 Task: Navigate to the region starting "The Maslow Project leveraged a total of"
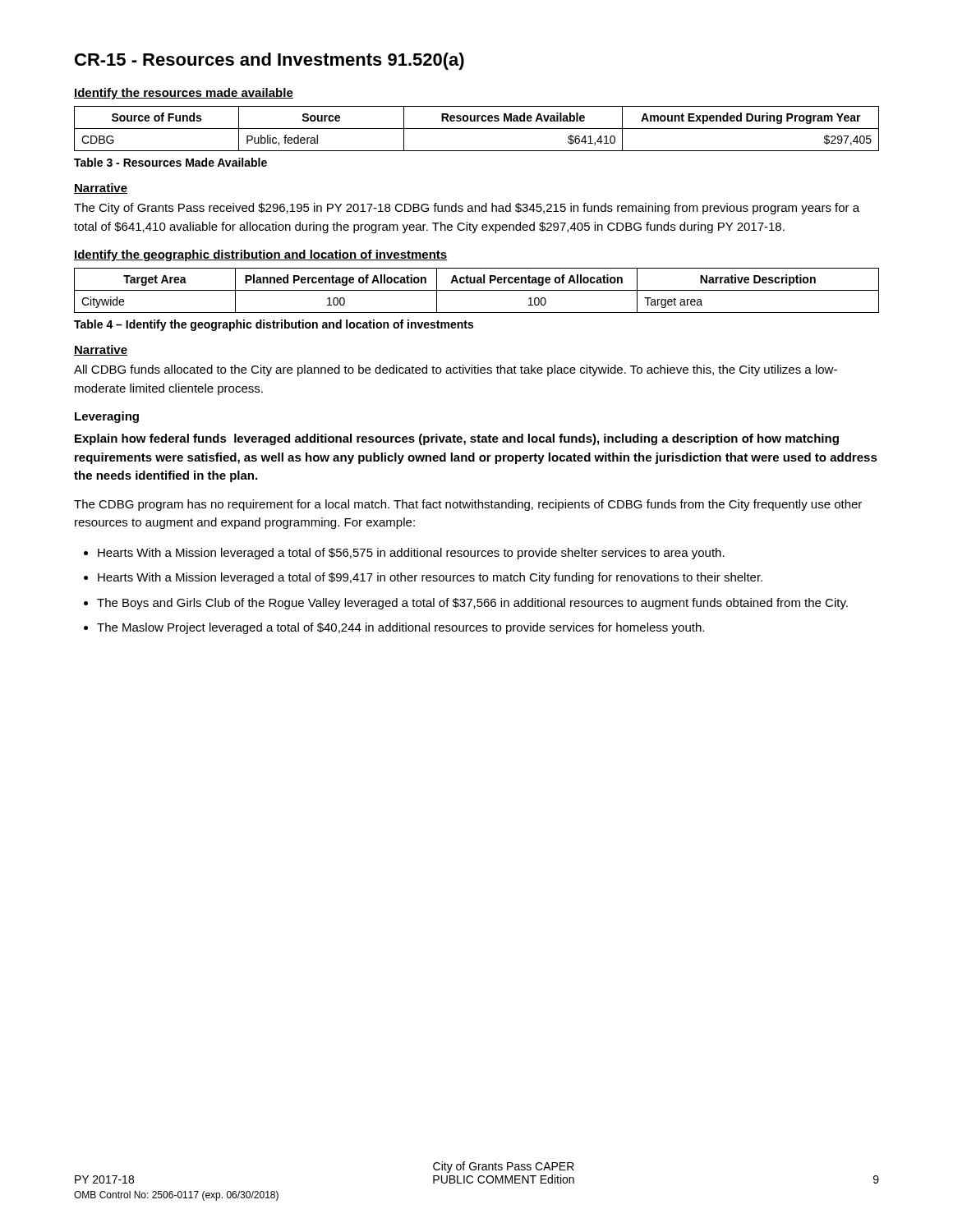click(488, 628)
